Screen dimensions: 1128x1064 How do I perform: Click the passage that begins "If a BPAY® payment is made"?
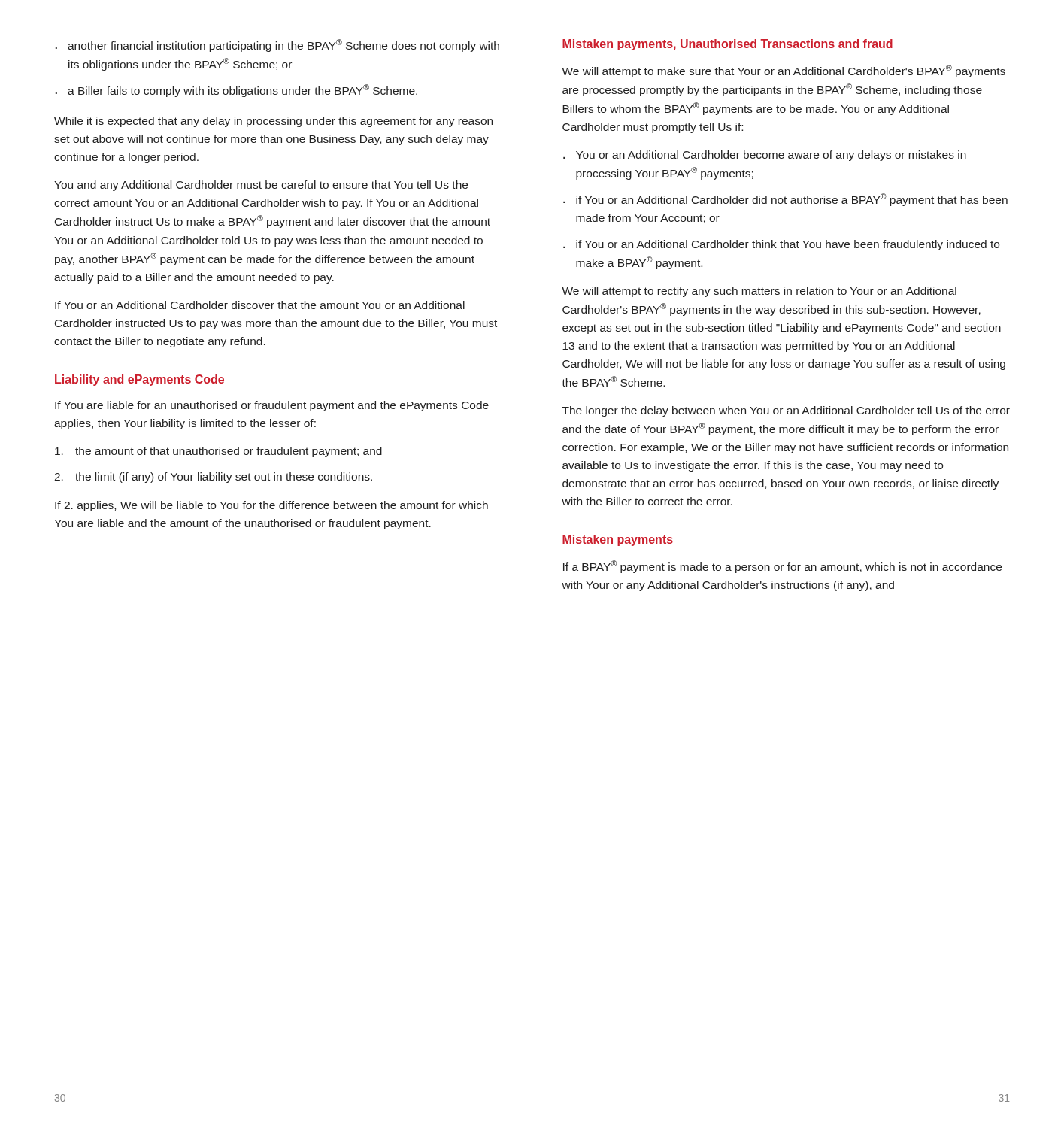[786, 576]
